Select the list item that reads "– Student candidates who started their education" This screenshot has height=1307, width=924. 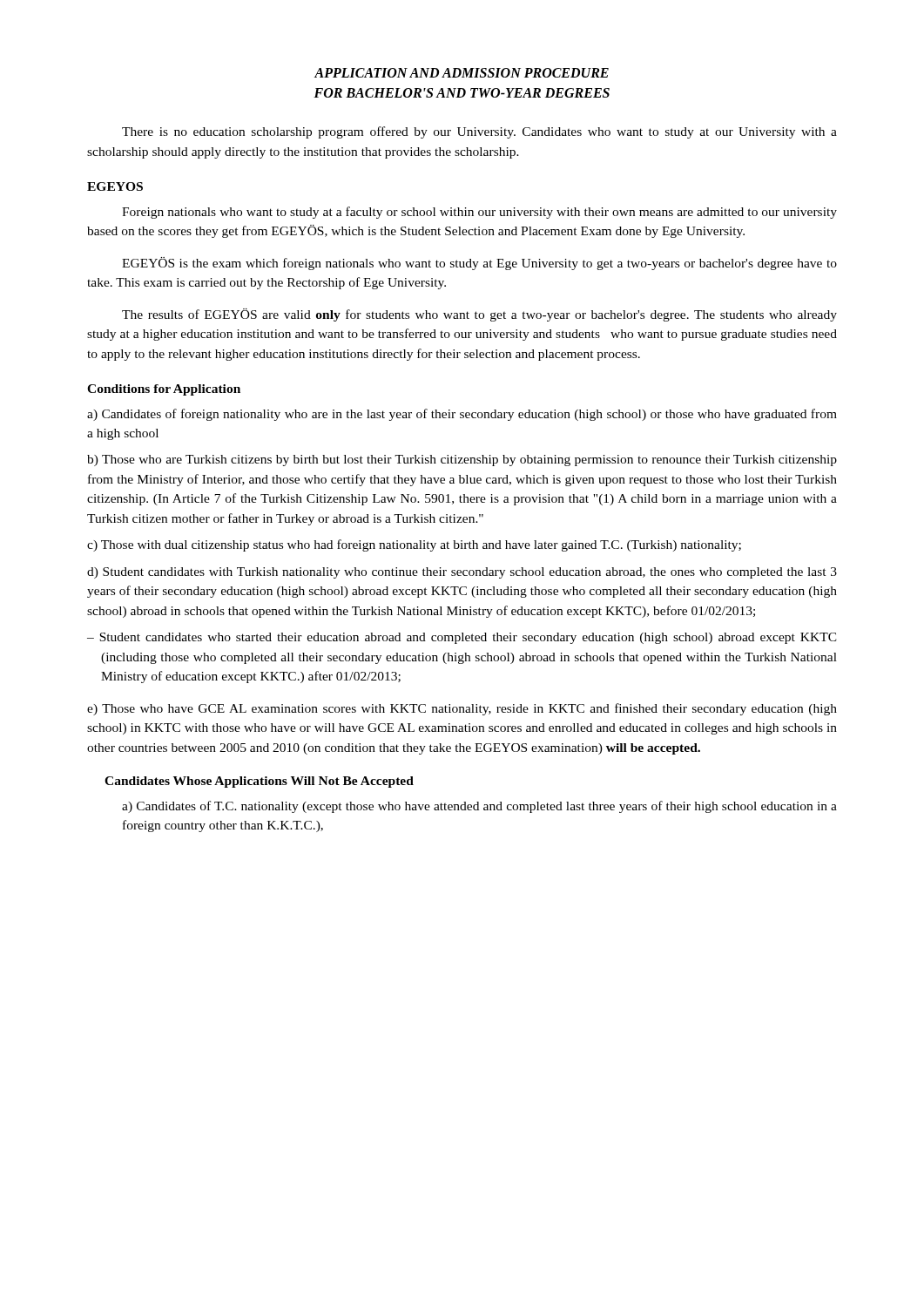pyautogui.click(x=462, y=656)
